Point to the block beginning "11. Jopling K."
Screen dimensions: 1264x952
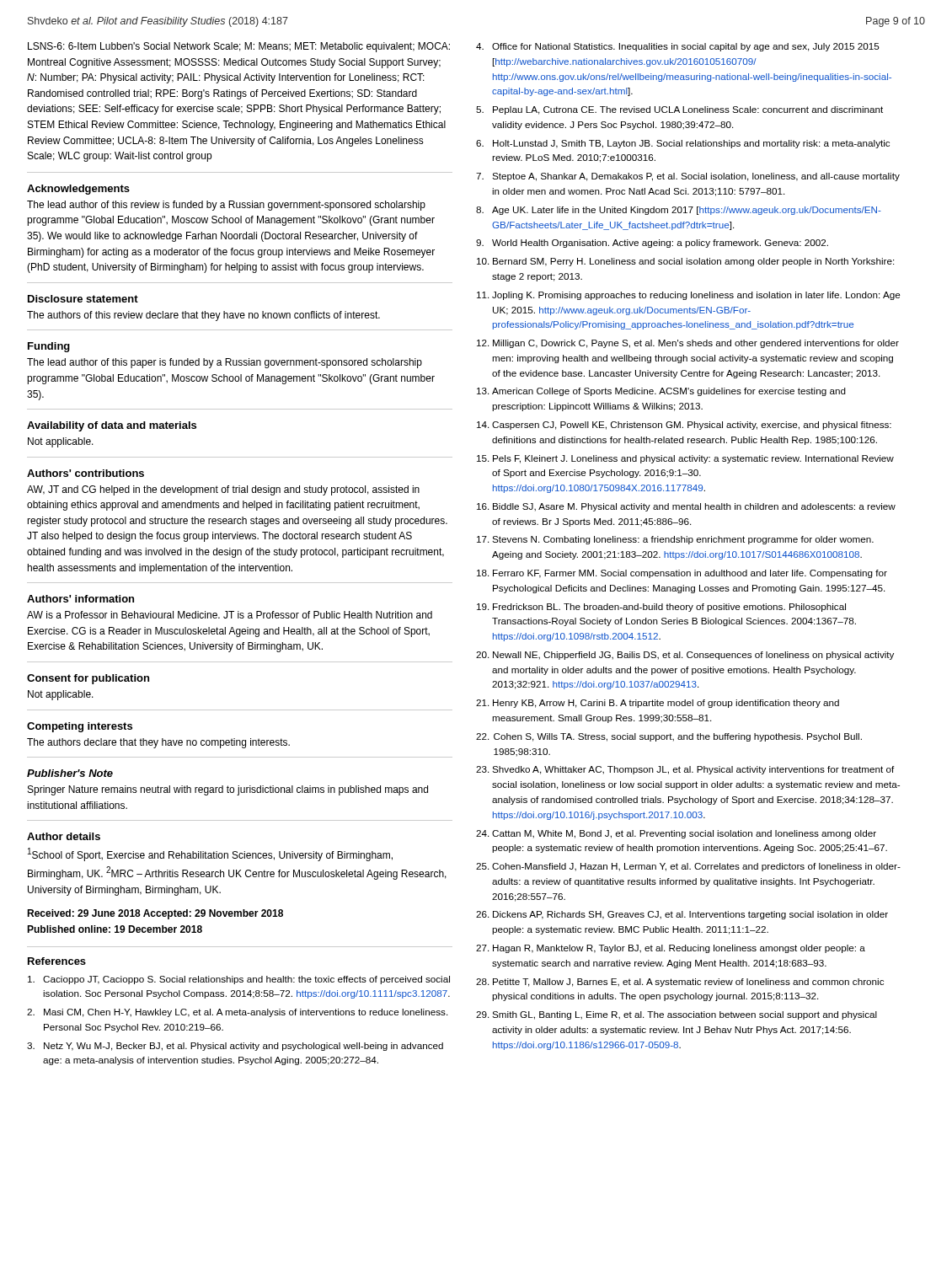point(689,310)
